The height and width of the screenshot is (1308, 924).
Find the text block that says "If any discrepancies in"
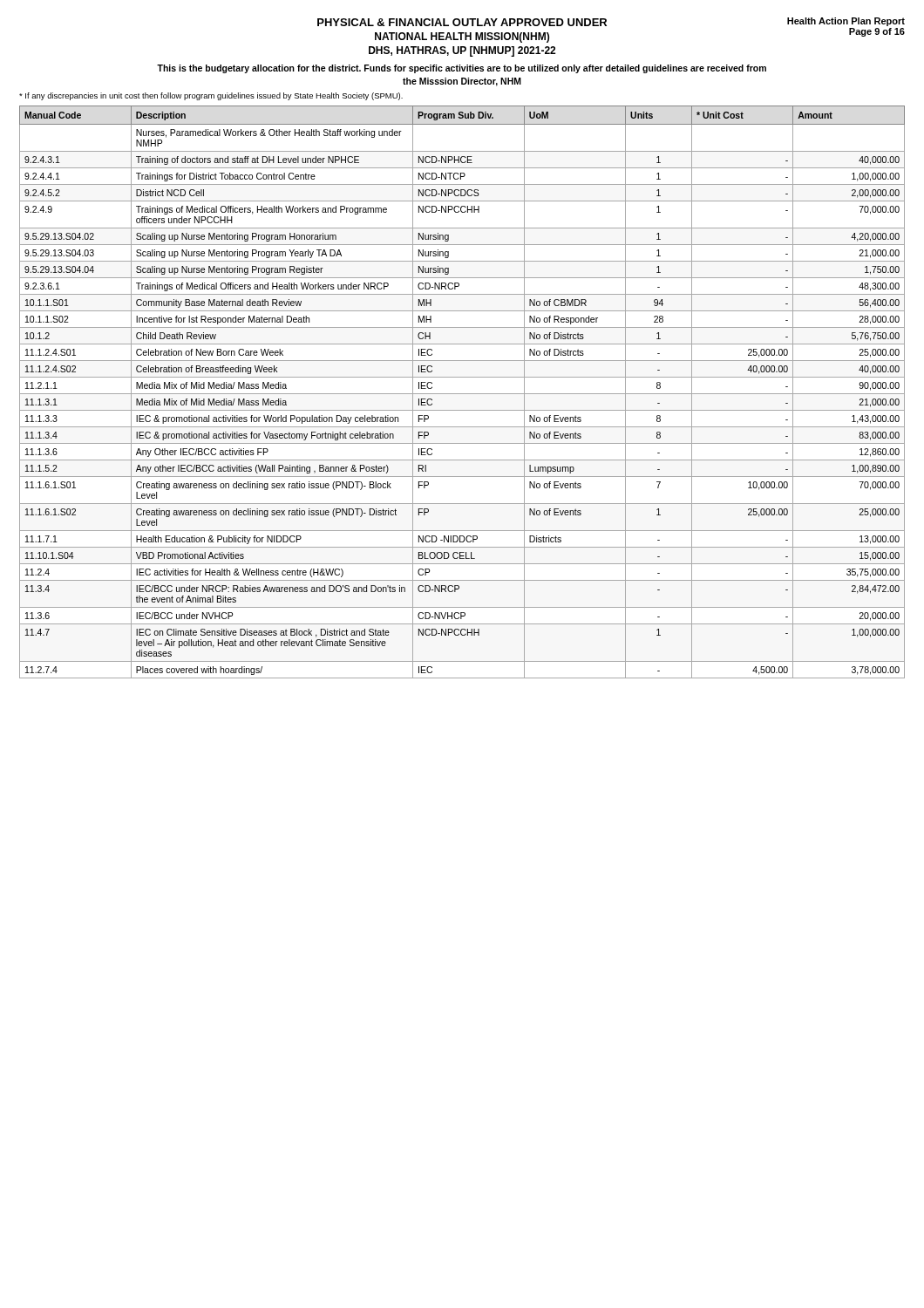pos(211,96)
